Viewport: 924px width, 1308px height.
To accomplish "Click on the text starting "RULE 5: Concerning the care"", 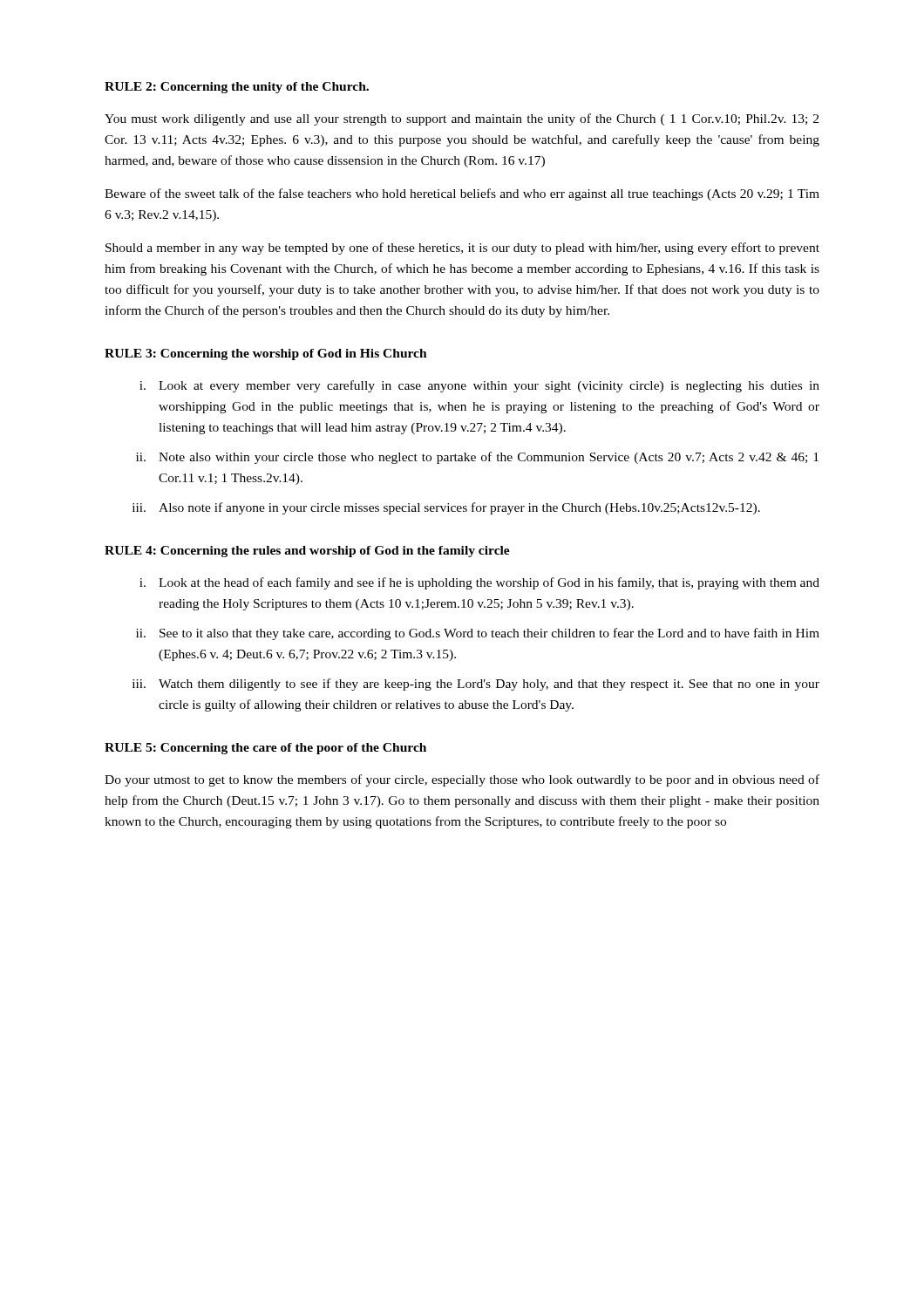I will point(266,747).
